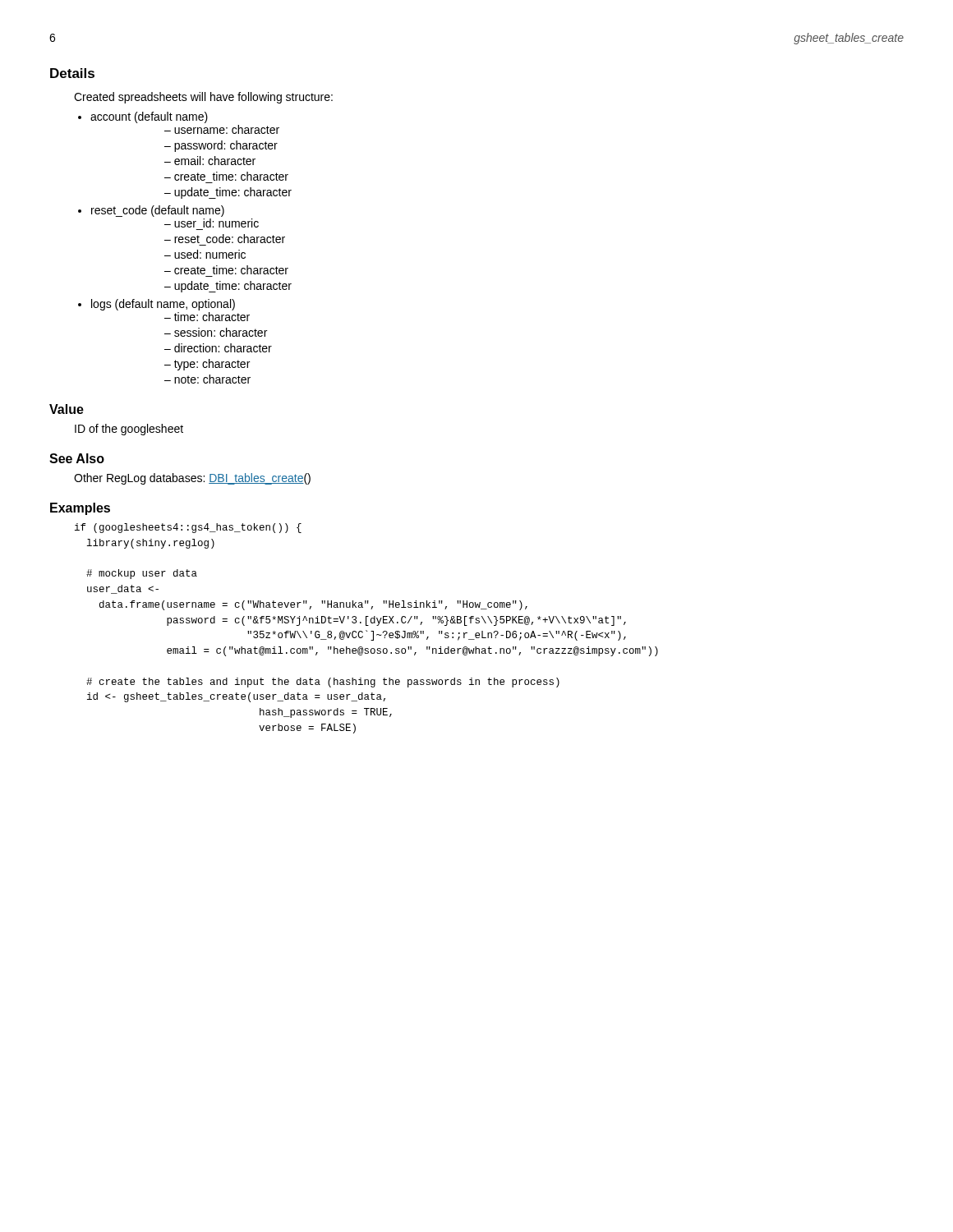Point to the block beginning "logs (default name, optional) time: character"
The image size is (953, 1232).
click(x=163, y=305)
